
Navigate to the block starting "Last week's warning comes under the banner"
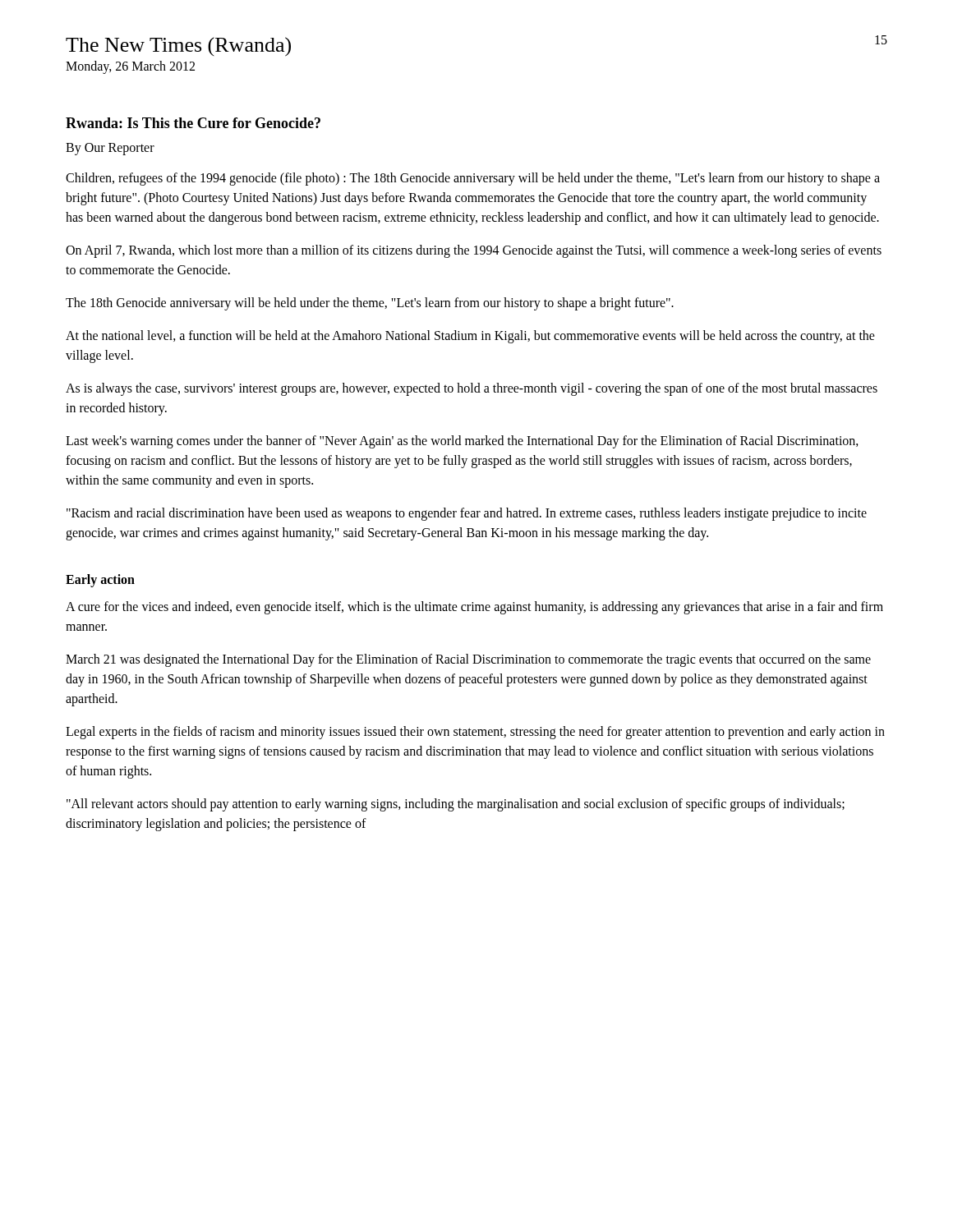[476, 461]
